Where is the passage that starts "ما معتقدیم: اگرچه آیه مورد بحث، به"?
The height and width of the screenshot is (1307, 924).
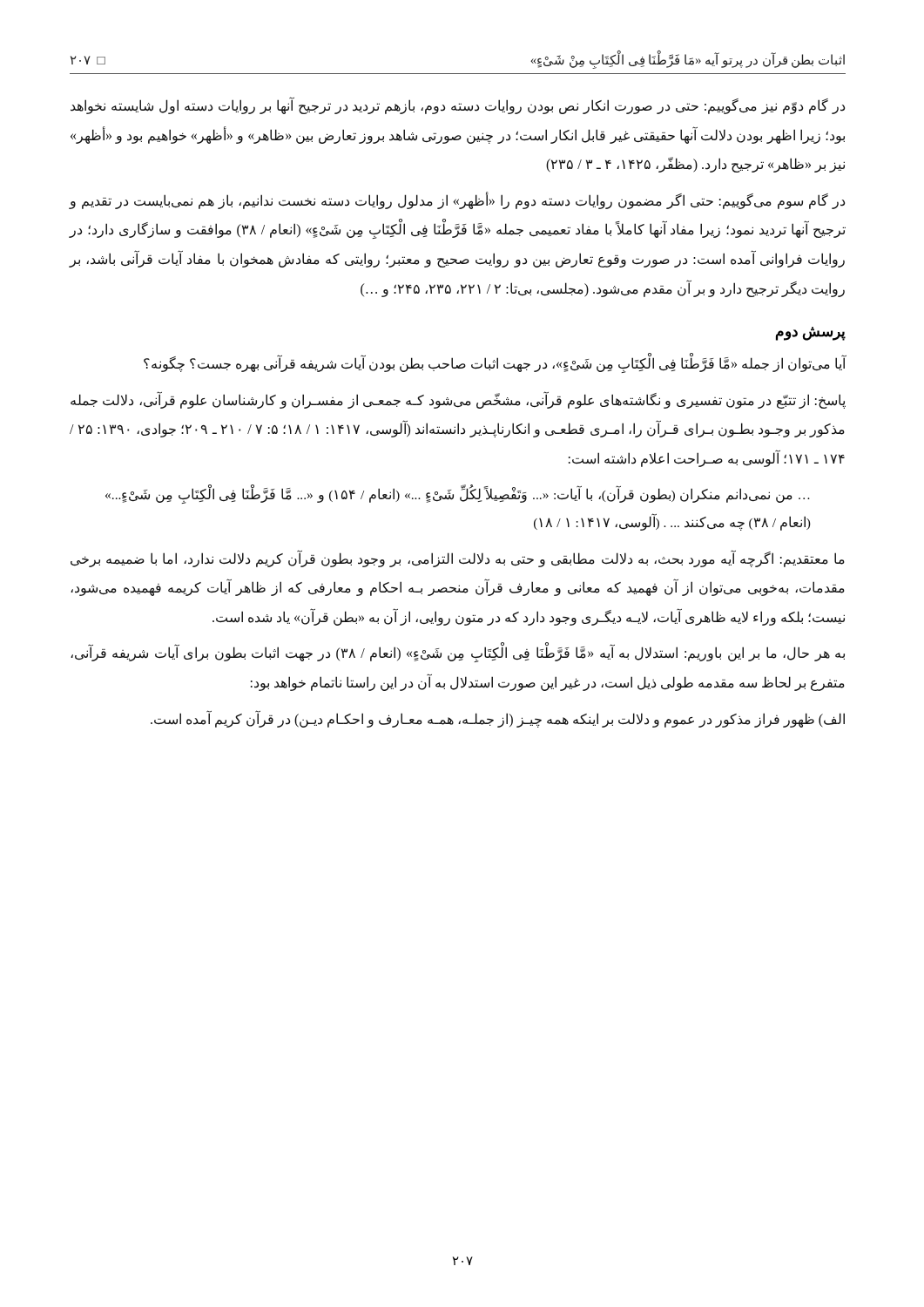pyautogui.click(x=458, y=588)
